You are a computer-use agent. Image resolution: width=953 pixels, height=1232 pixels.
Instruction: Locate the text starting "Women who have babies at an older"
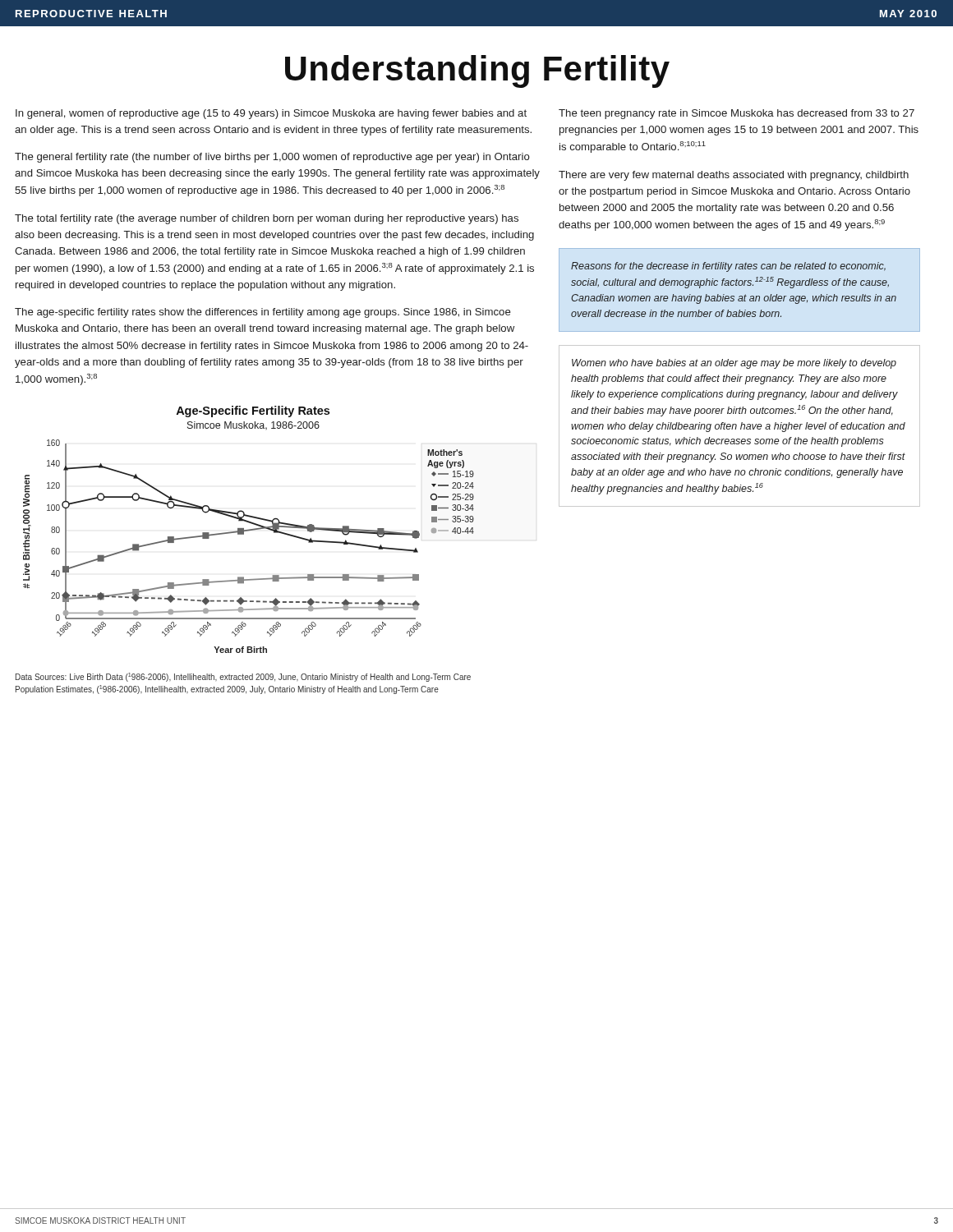point(738,426)
